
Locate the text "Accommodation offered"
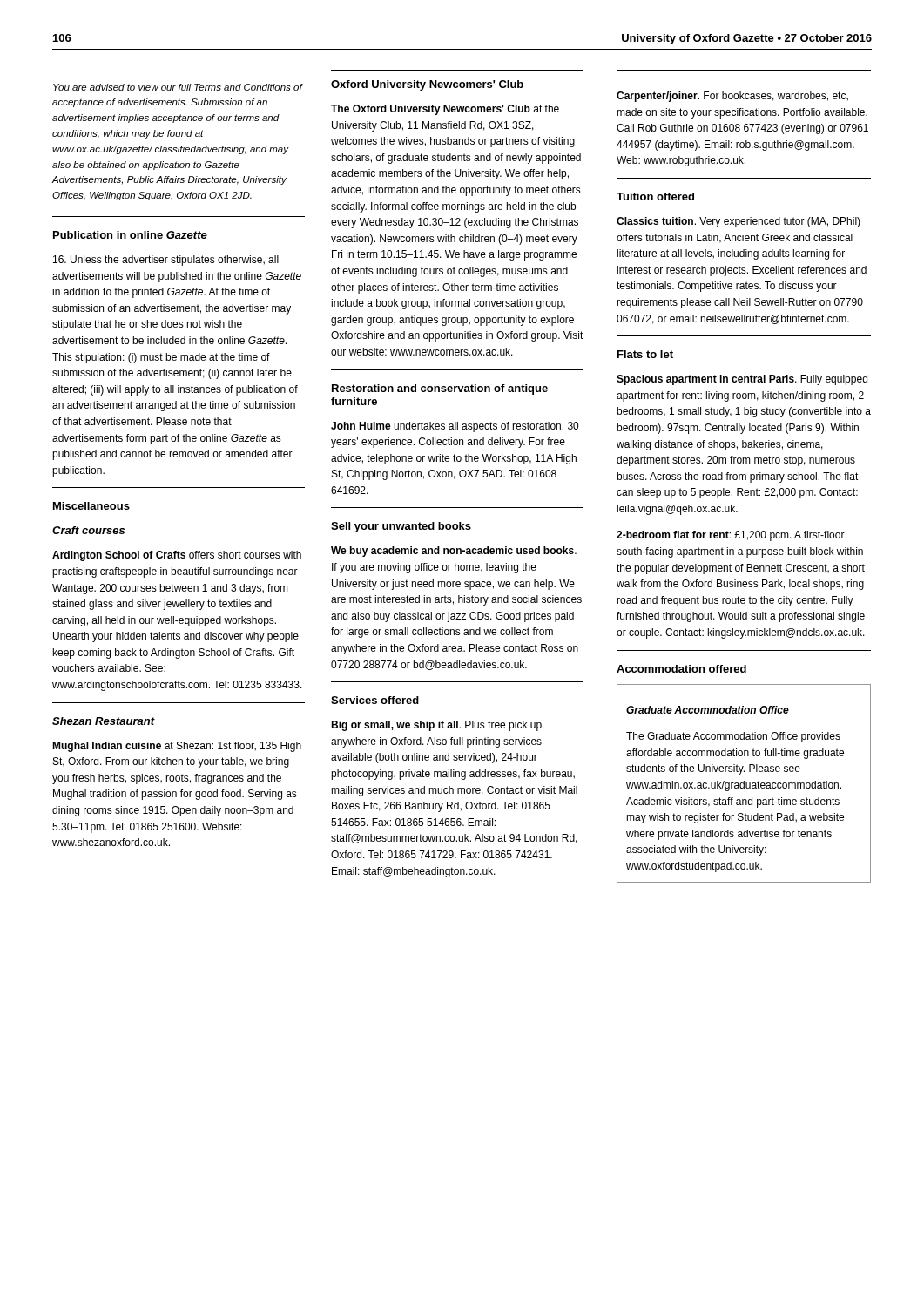pos(744,668)
